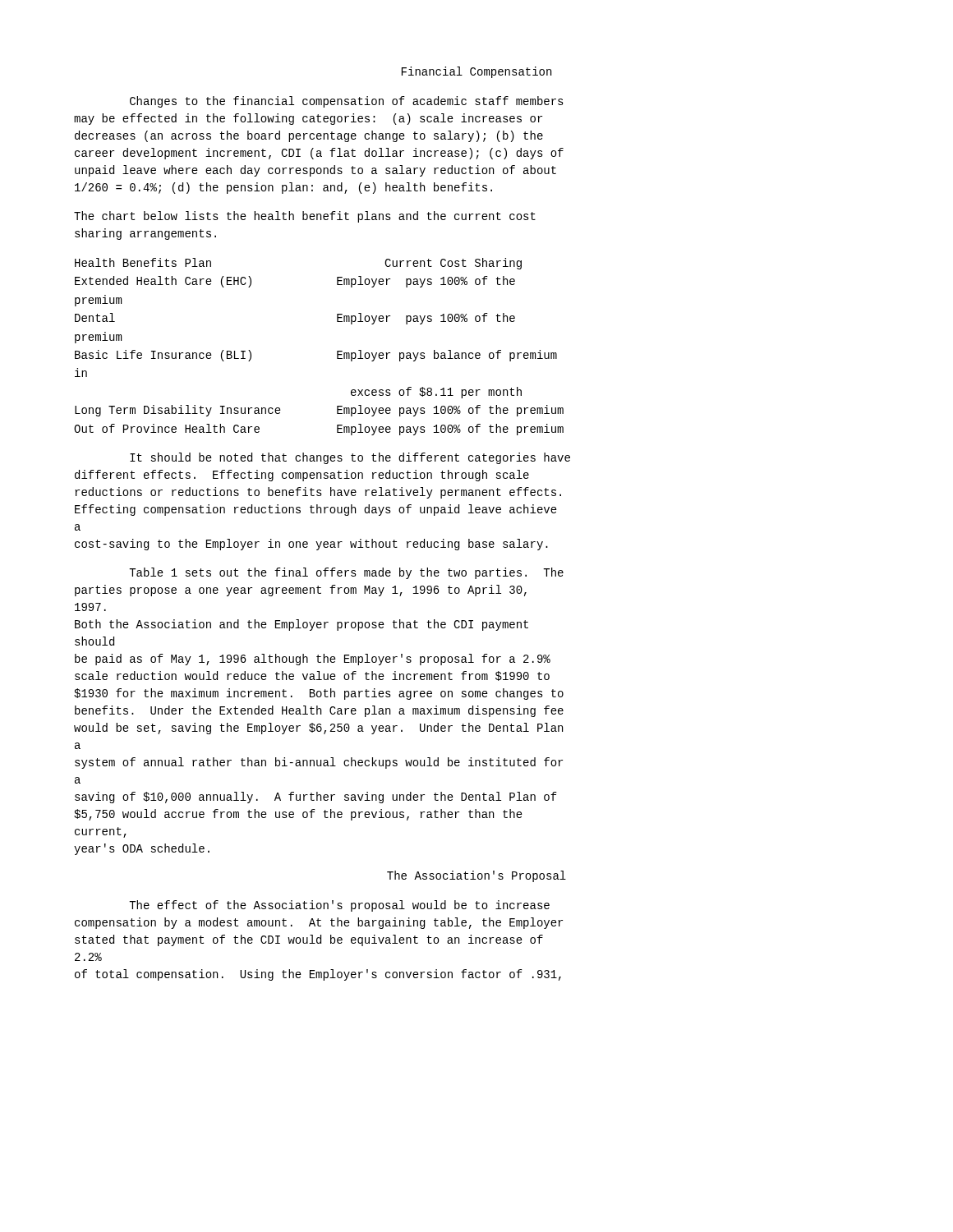Viewport: 953px width, 1232px height.
Task: Navigate to the element starting "The effect of the Association's proposal"
Action: (319, 940)
